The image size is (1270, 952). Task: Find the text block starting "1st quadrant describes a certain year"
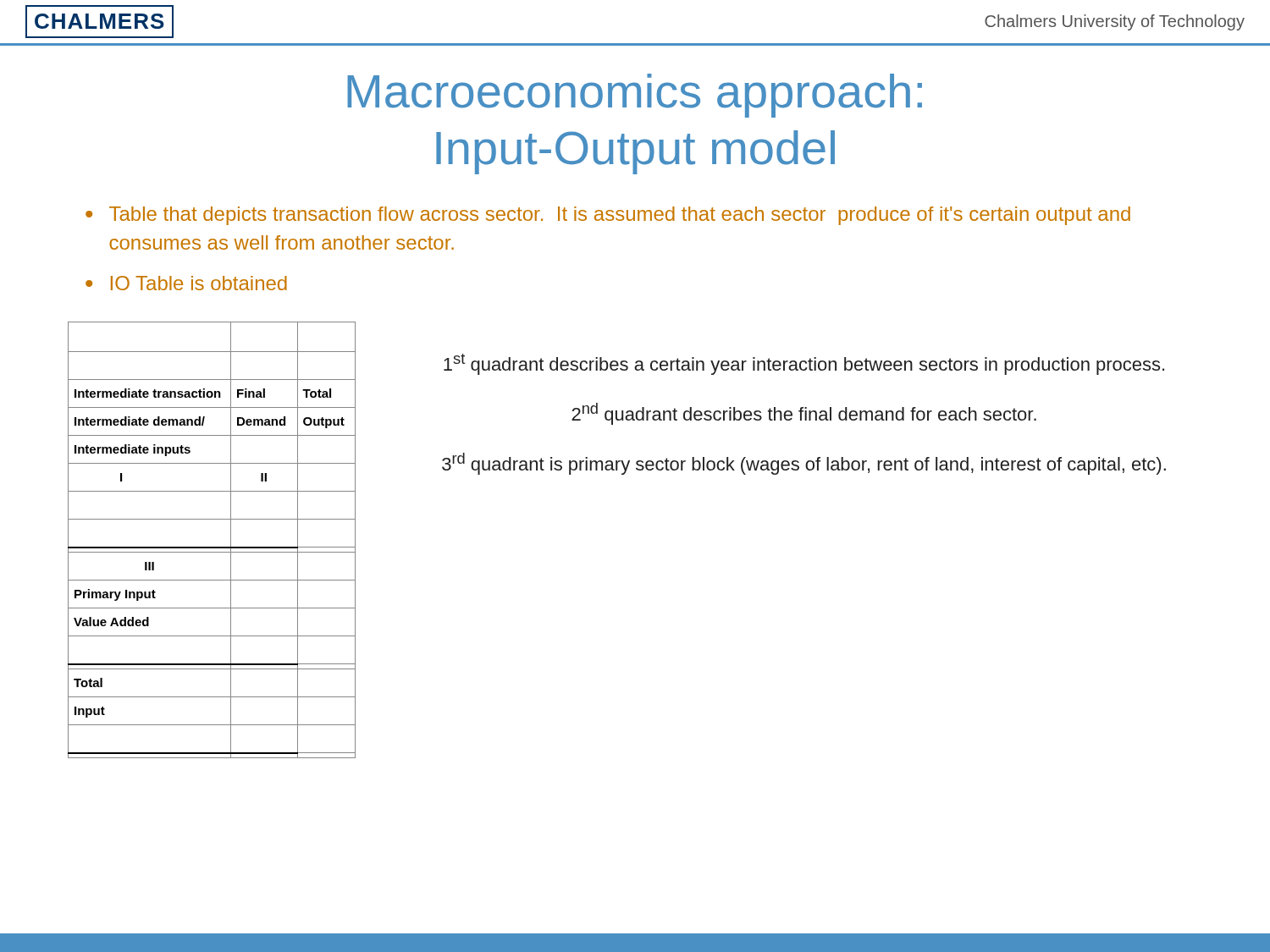[804, 362]
